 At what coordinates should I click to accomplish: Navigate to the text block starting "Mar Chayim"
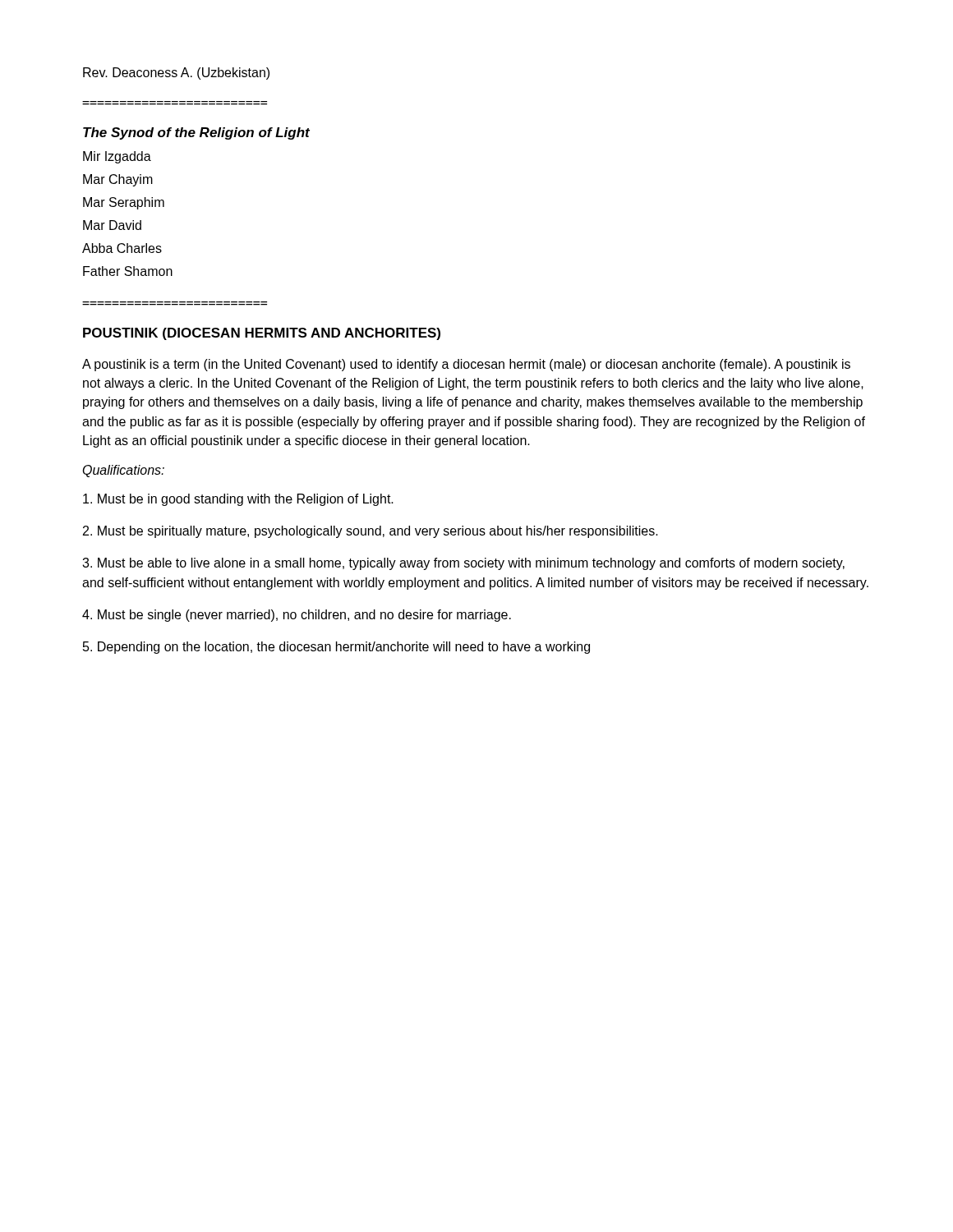click(118, 179)
